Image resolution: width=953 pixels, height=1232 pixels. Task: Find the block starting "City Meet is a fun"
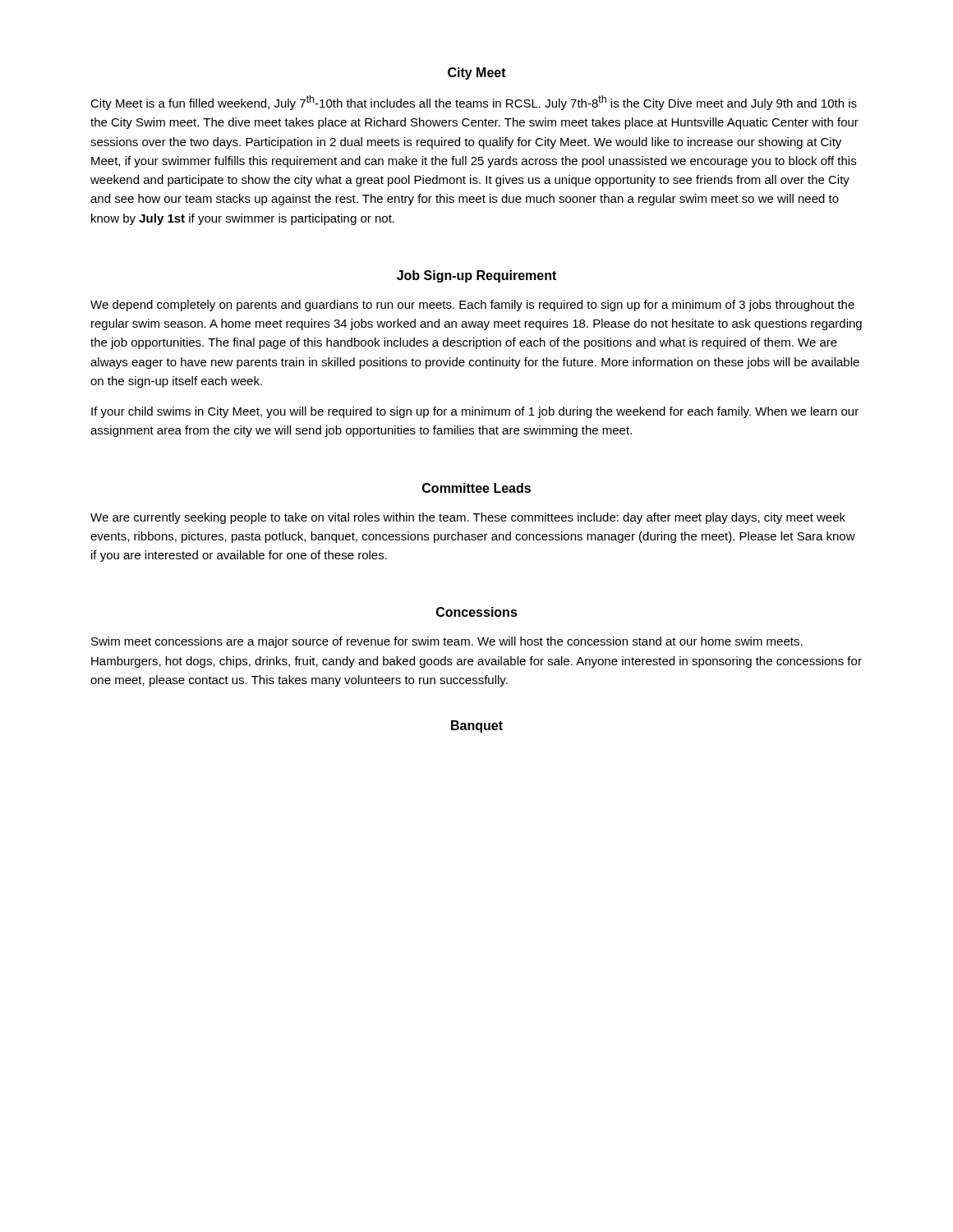(x=474, y=159)
